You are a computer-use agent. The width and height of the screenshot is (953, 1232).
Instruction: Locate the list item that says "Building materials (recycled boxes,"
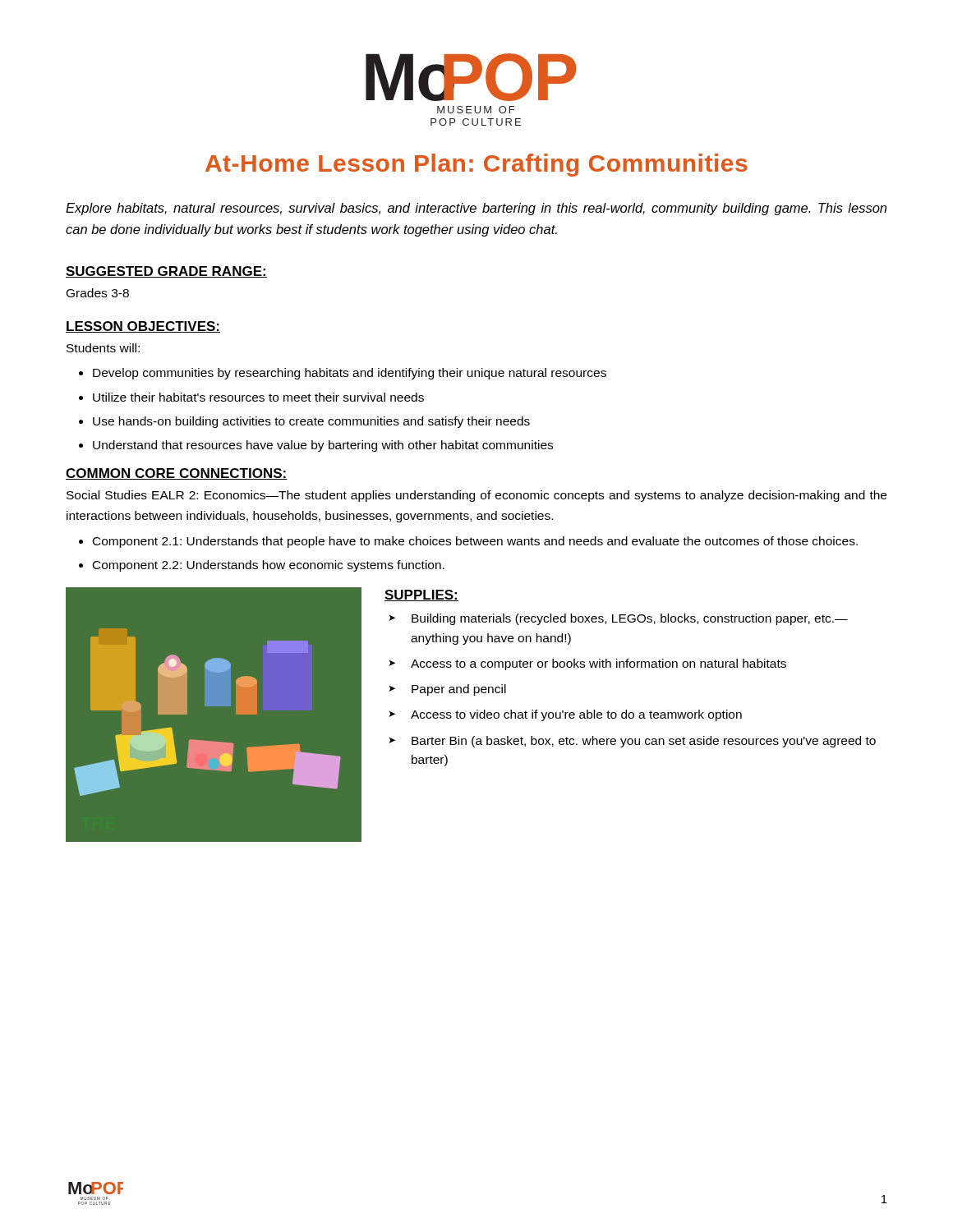(x=629, y=628)
